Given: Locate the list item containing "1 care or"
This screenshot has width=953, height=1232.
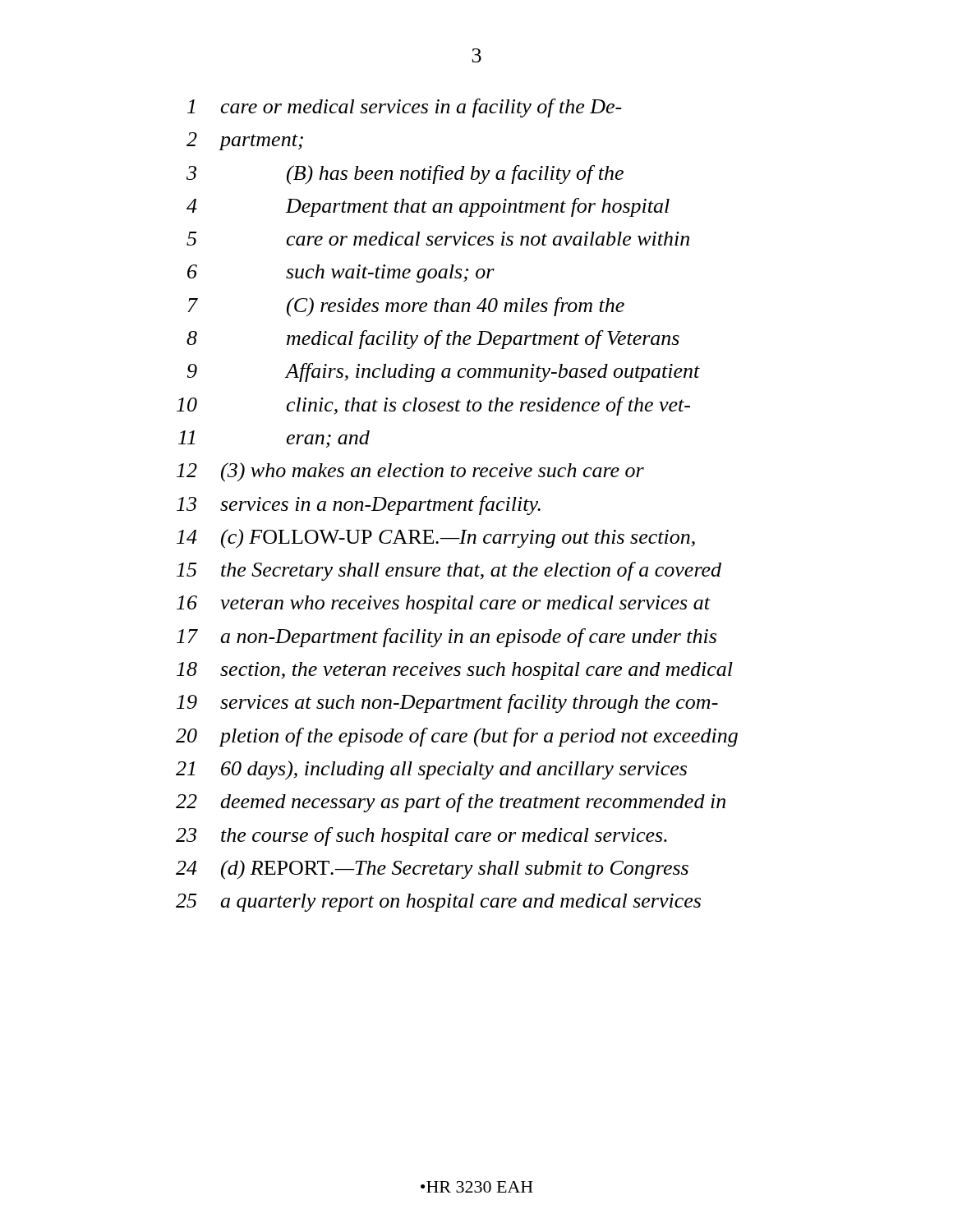Looking at the screenshot, I should pos(501,107).
